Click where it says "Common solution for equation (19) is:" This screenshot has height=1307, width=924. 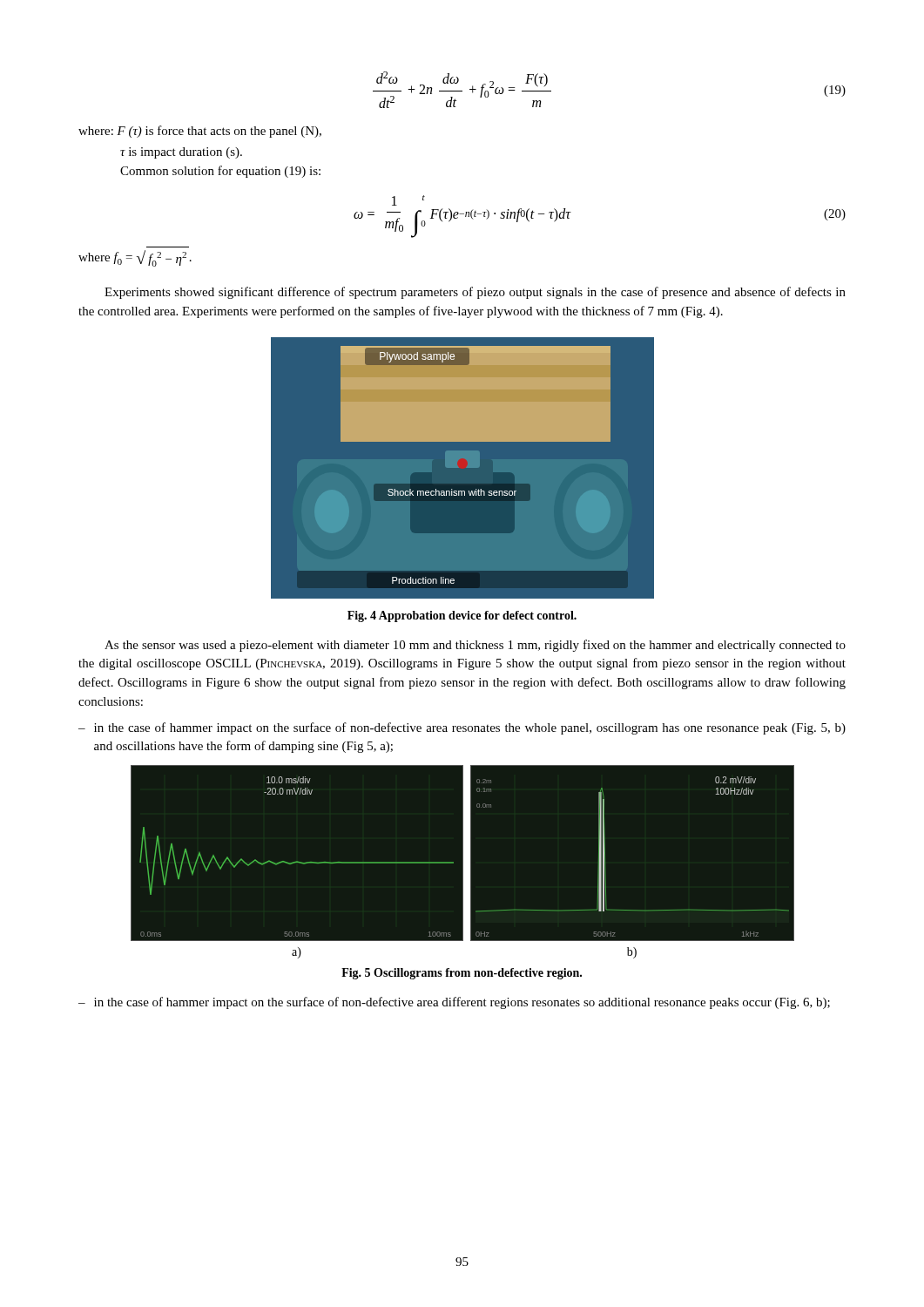coord(221,170)
